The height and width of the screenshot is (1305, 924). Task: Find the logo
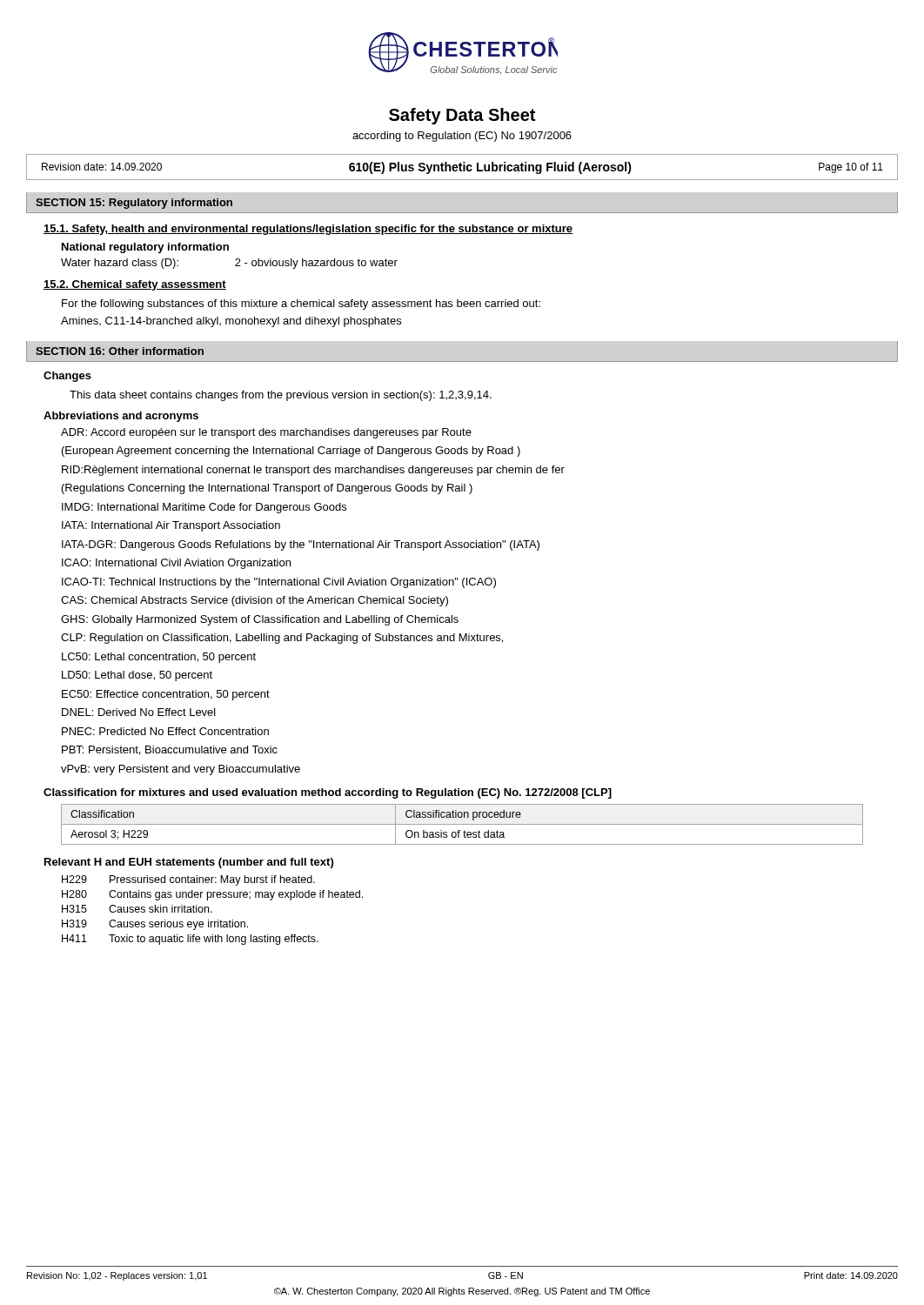point(462,49)
